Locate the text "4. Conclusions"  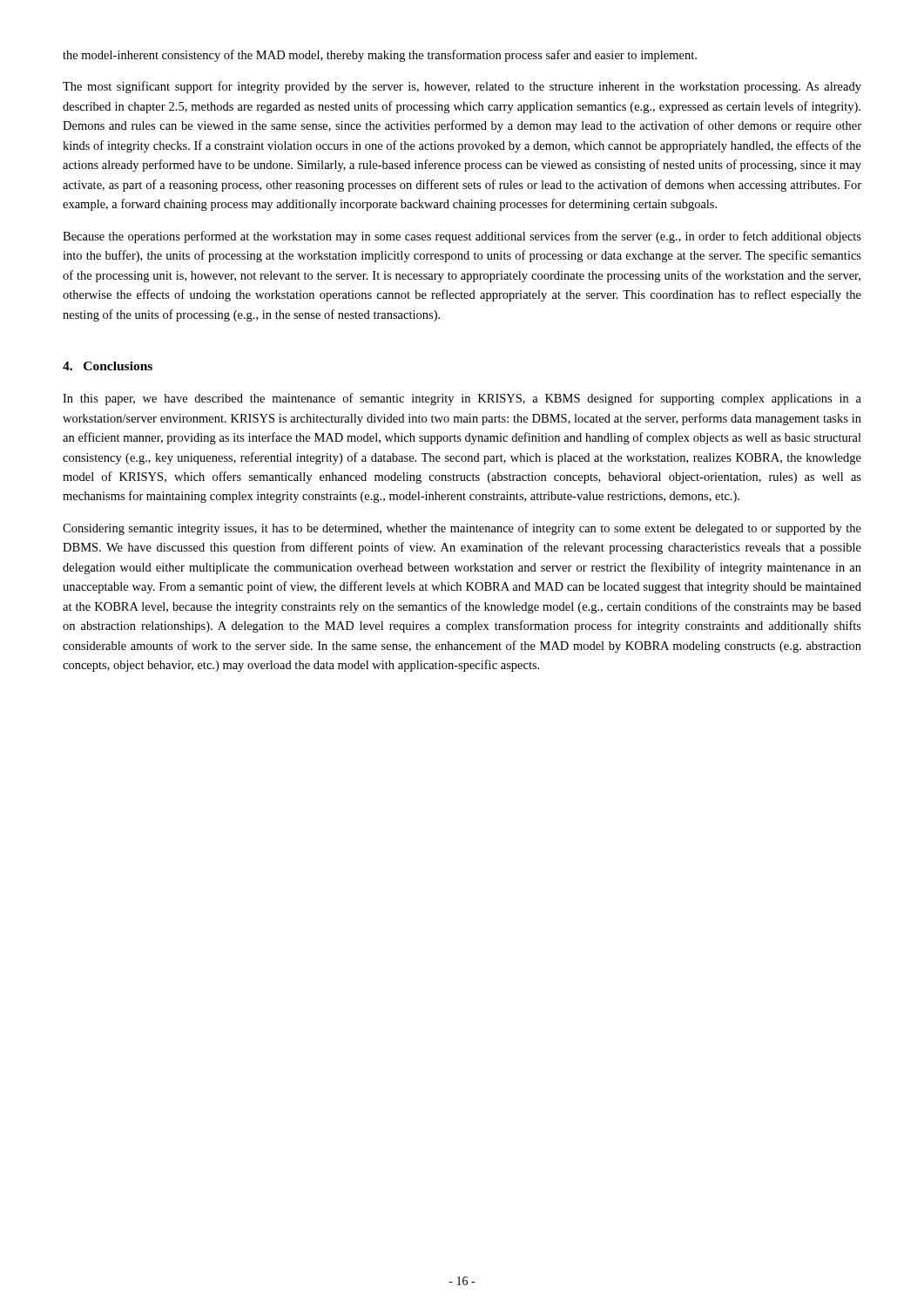click(108, 366)
